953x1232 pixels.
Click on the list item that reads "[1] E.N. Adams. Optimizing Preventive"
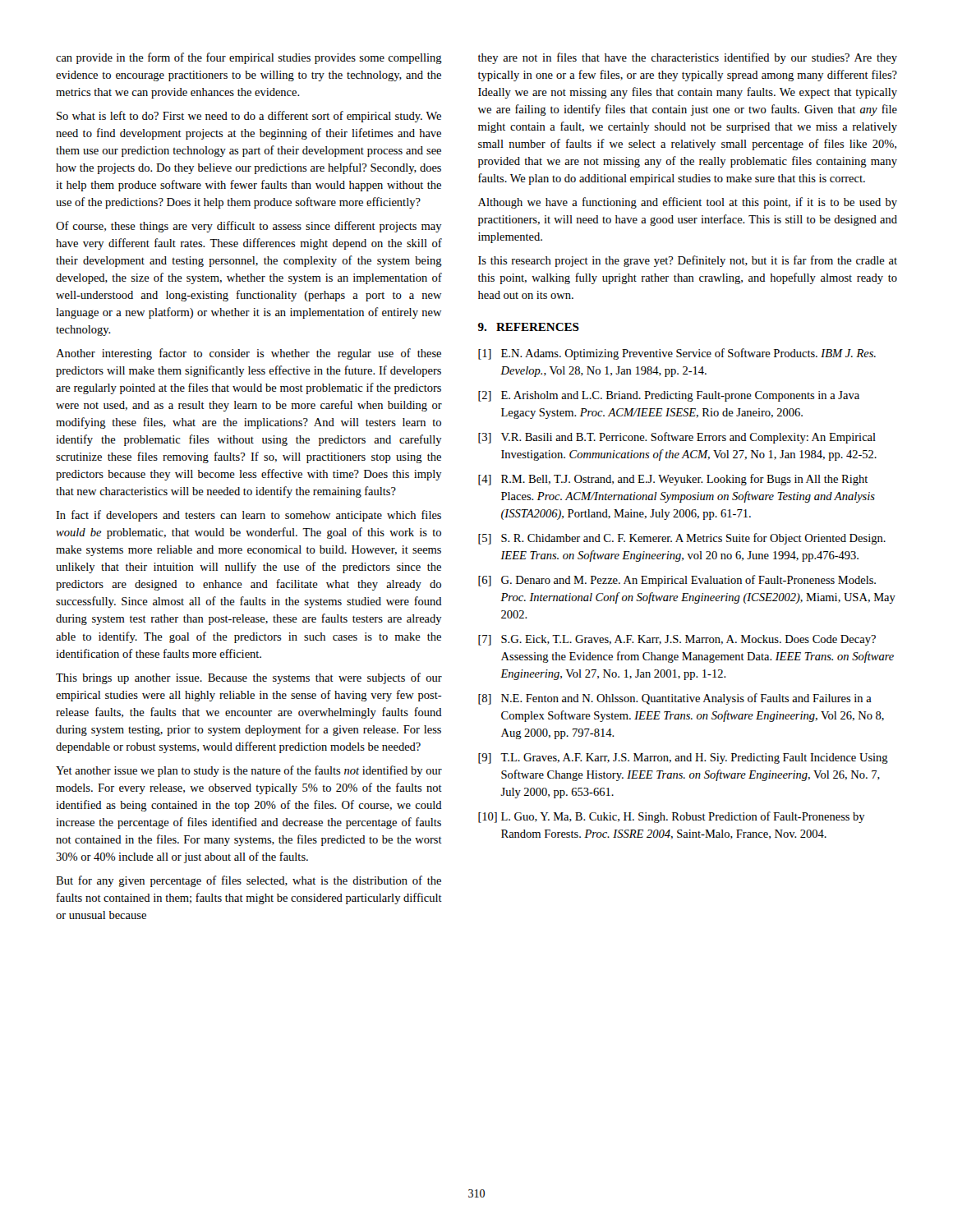pos(687,362)
